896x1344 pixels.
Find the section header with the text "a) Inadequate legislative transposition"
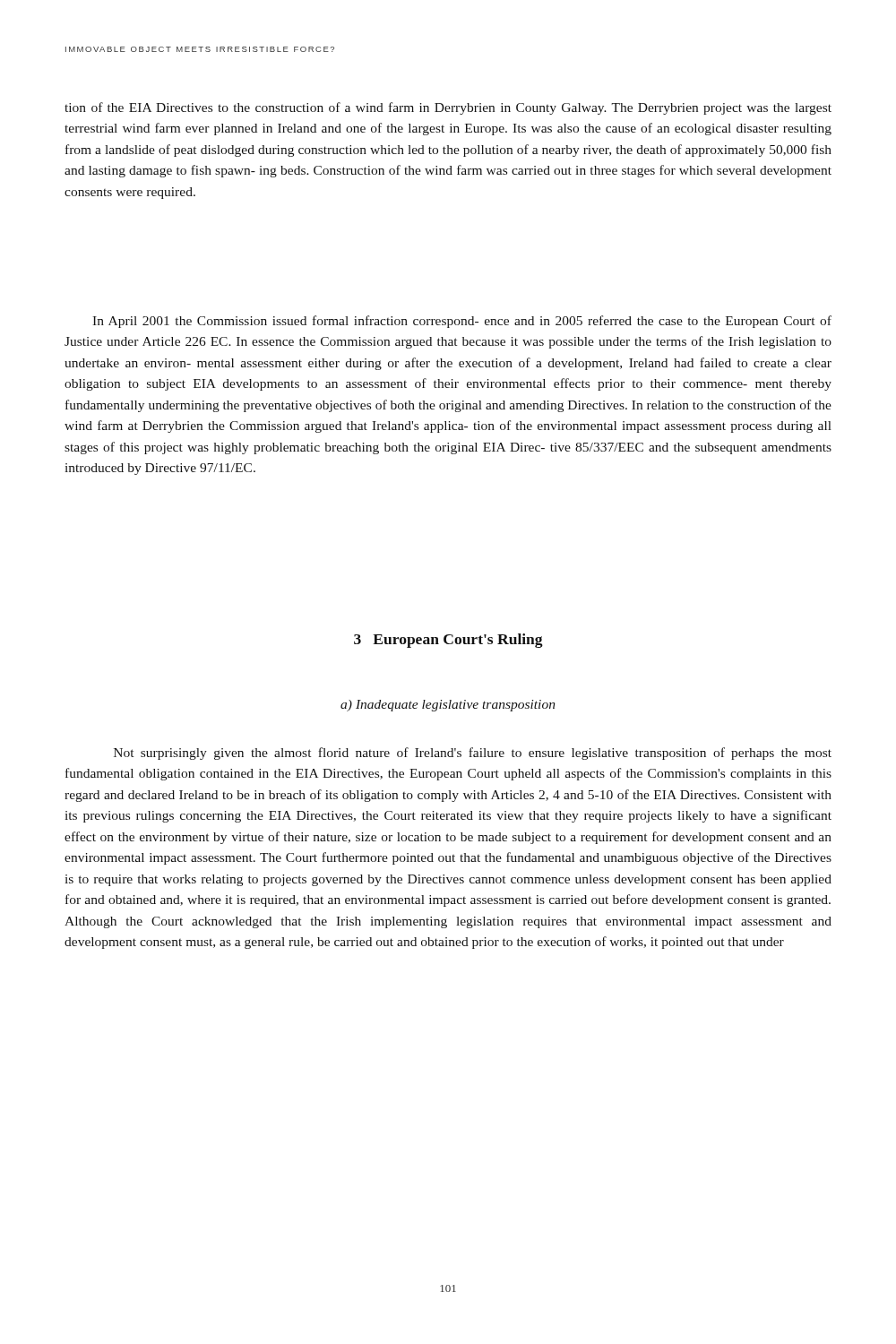[448, 704]
